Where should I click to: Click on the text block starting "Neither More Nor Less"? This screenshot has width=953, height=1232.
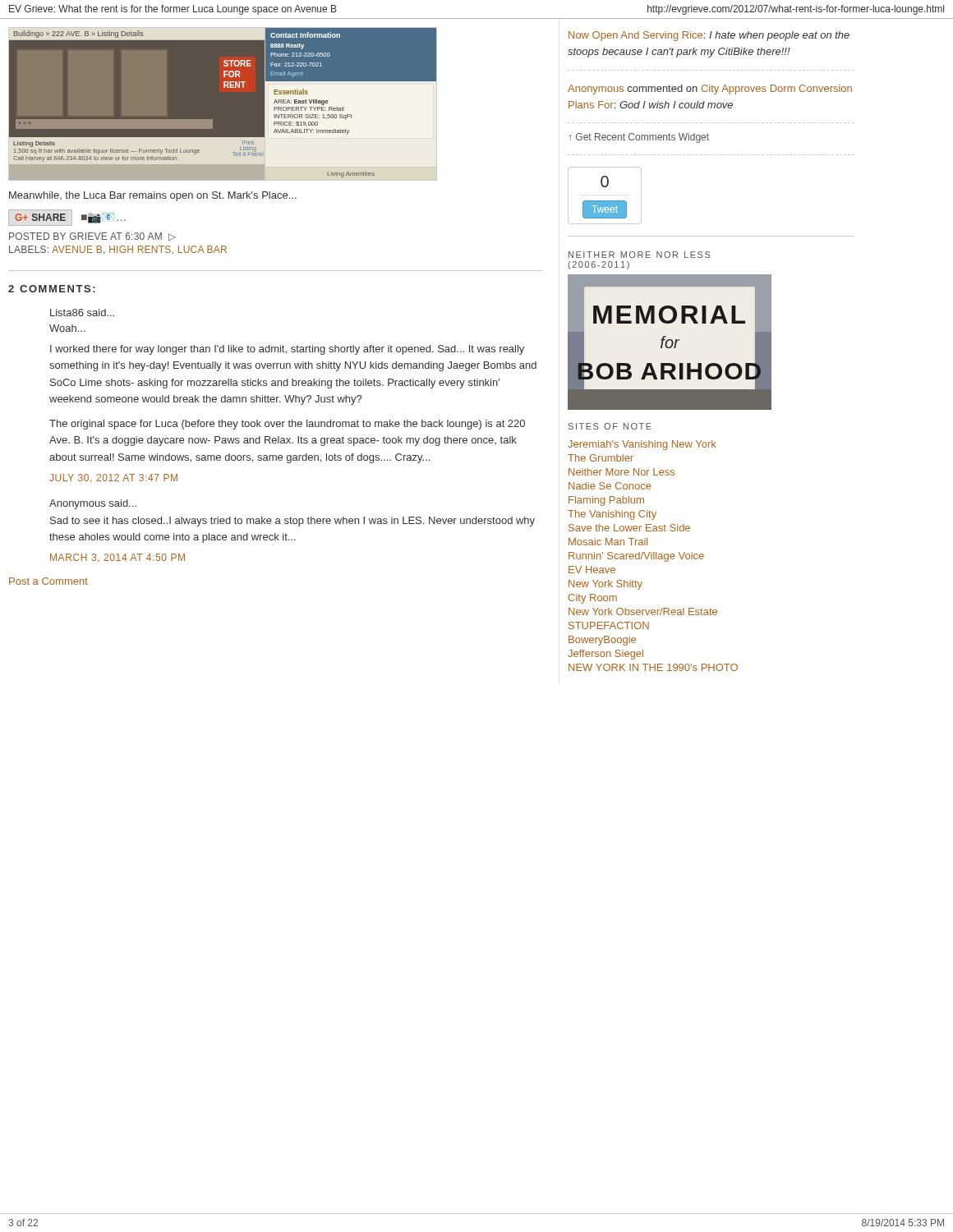621,471
